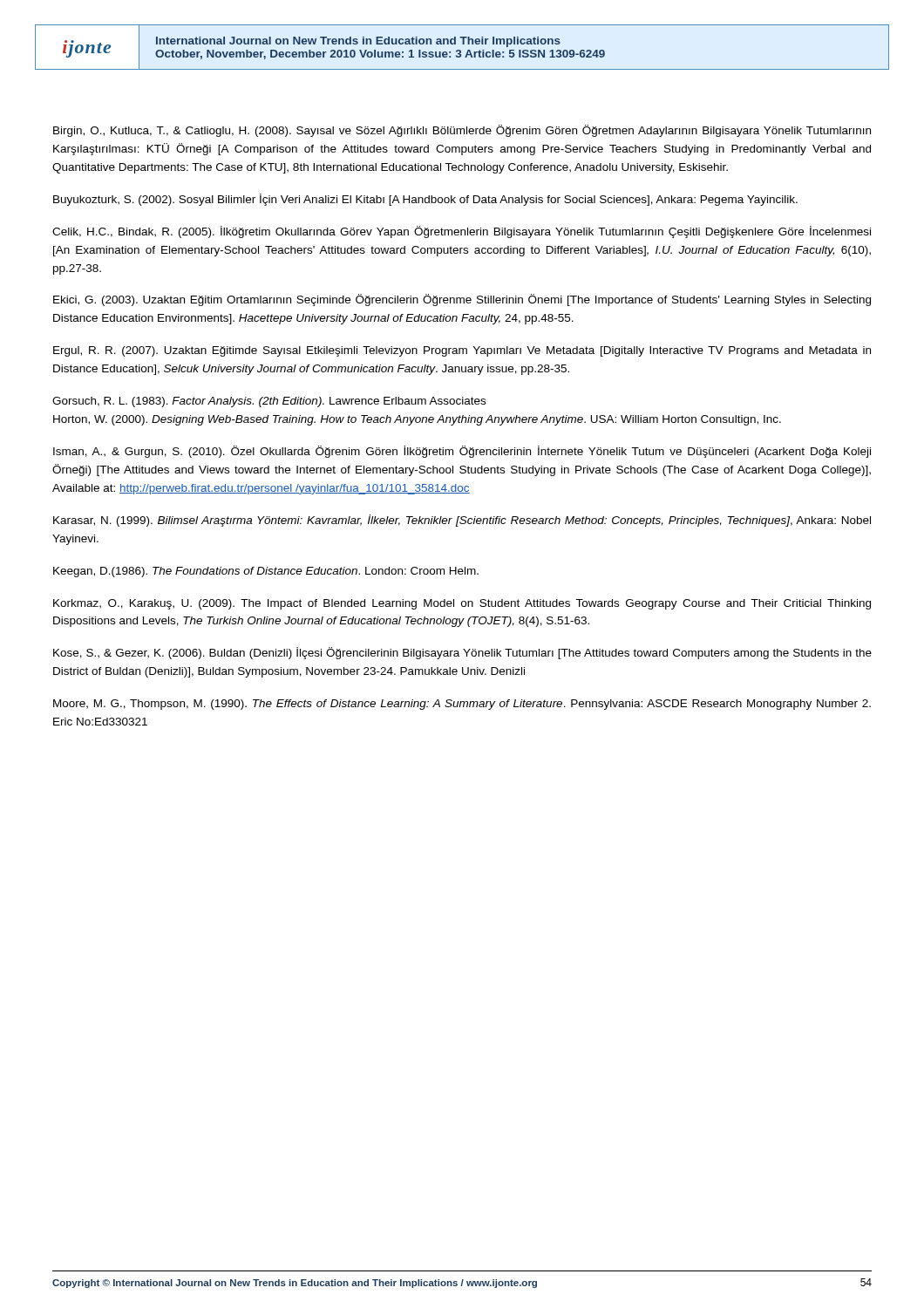Click on the list item containing "Moore, M. G., Thompson, M. (1990). The Effects"
This screenshot has height=1308, width=924.
tap(462, 713)
